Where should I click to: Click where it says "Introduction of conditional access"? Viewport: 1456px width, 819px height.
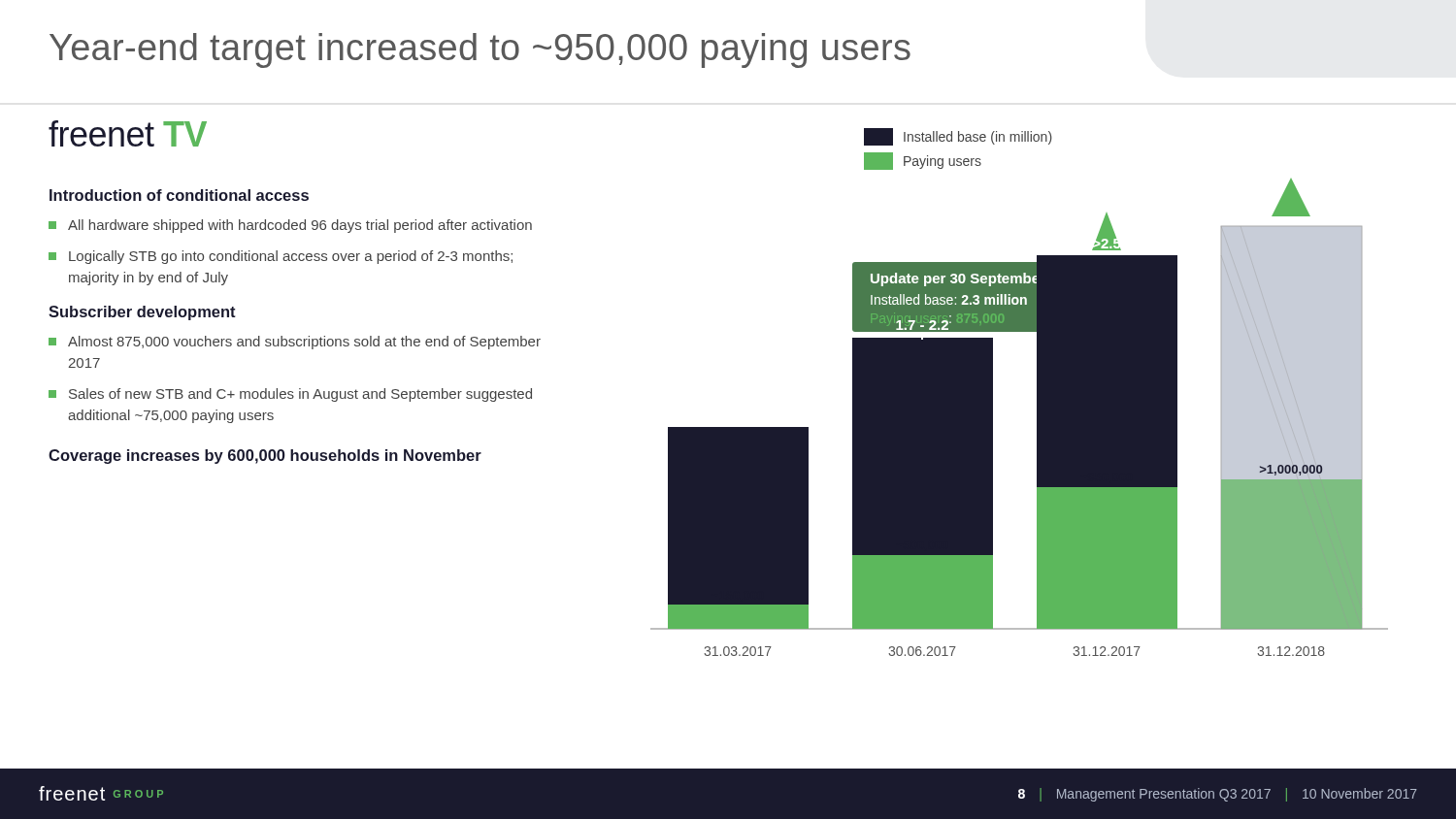(x=179, y=195)
